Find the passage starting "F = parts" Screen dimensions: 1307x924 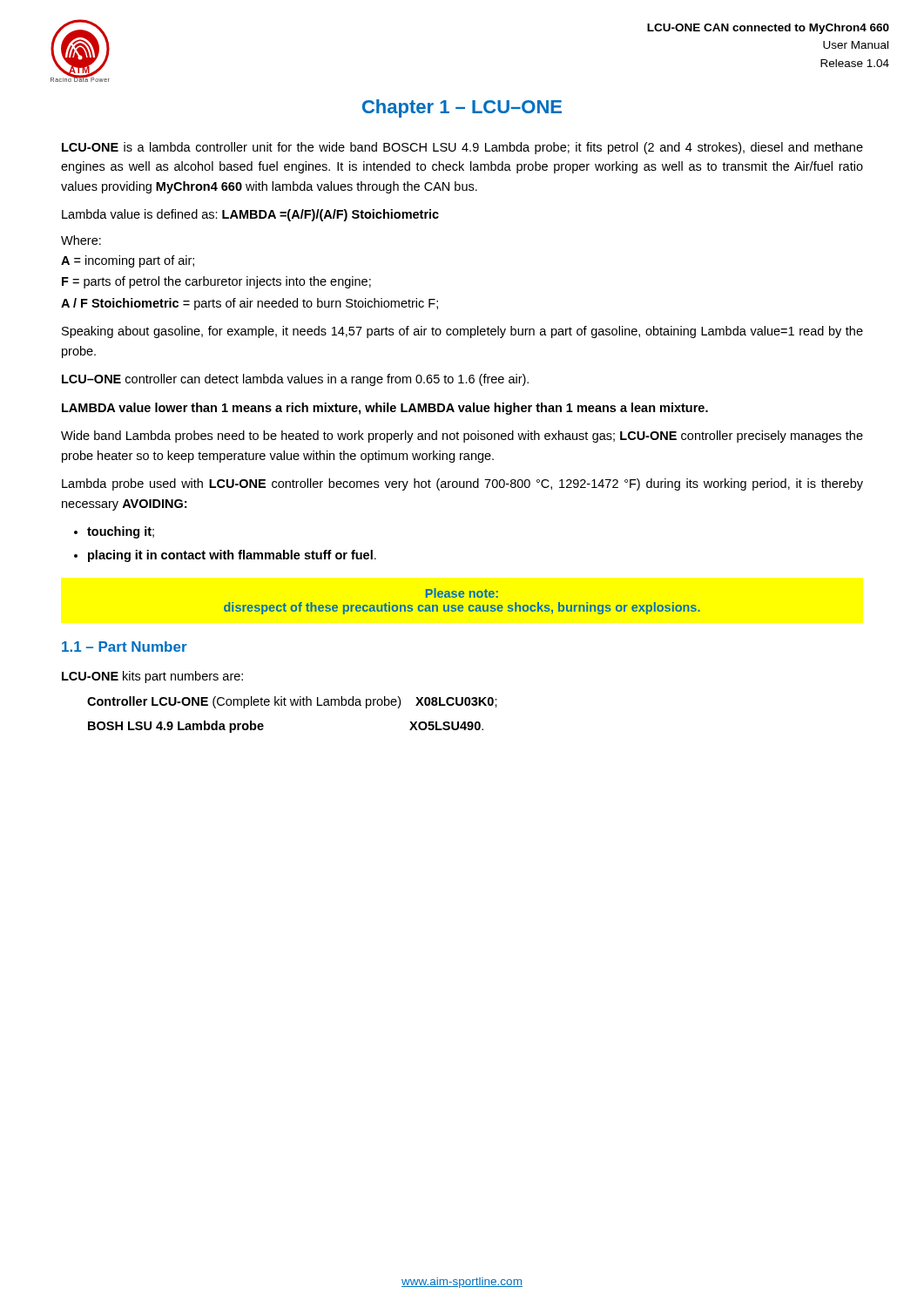tap(216, 282)
